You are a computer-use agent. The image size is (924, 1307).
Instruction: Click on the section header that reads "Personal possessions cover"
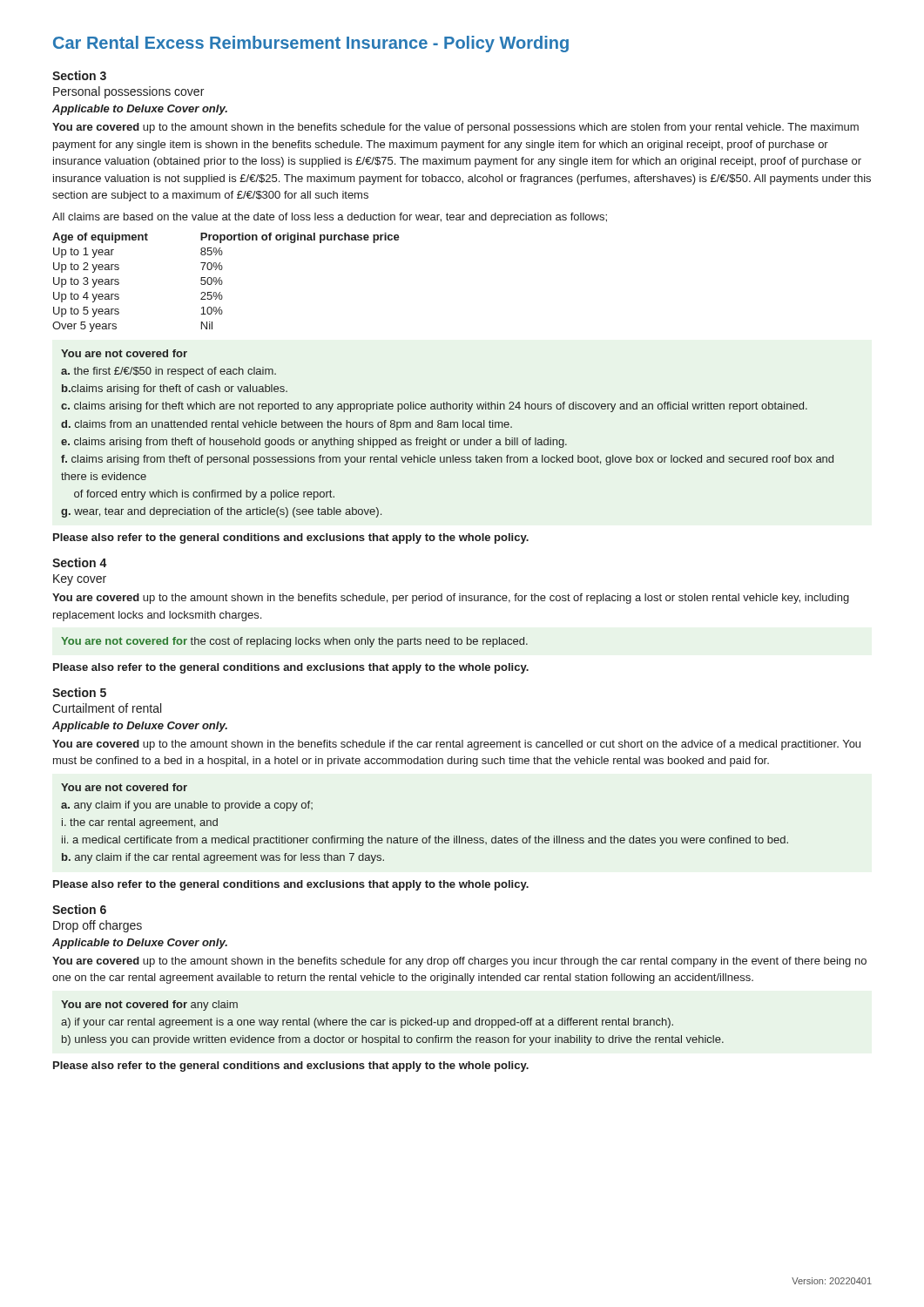(x=128, y=92)
